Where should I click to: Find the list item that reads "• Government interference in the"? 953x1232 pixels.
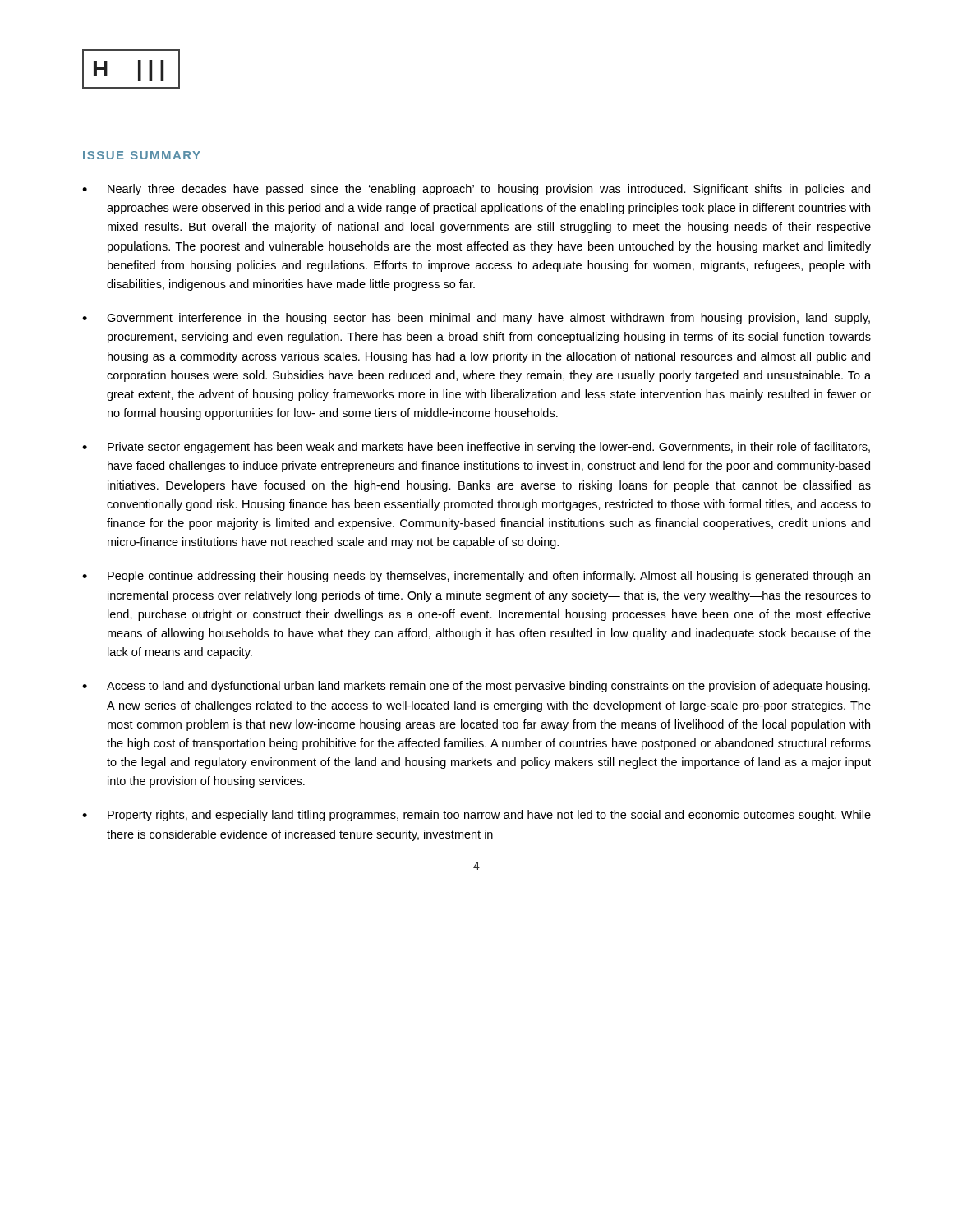point(476,366)
